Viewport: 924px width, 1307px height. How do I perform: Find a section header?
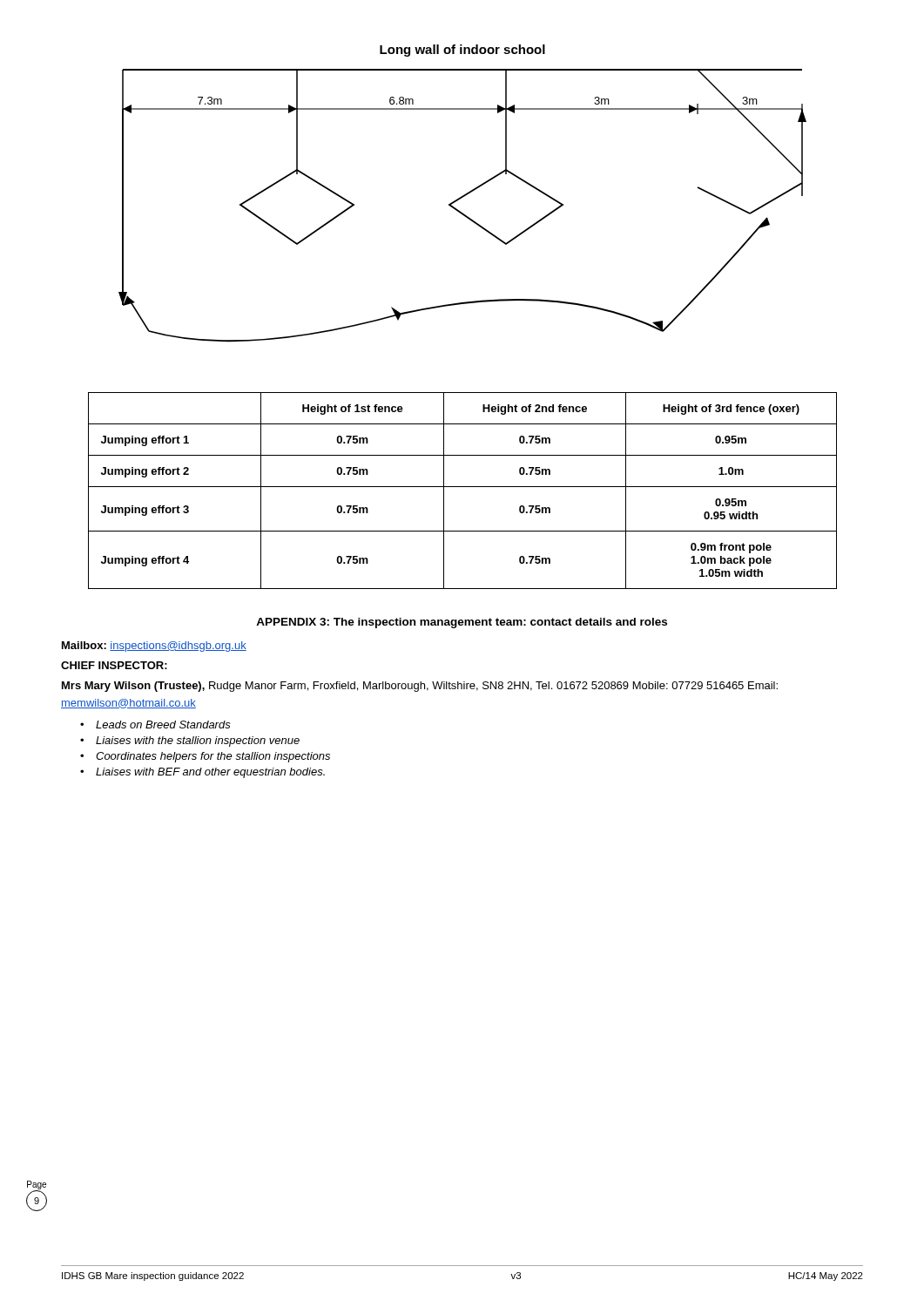(x=462, y=622)
